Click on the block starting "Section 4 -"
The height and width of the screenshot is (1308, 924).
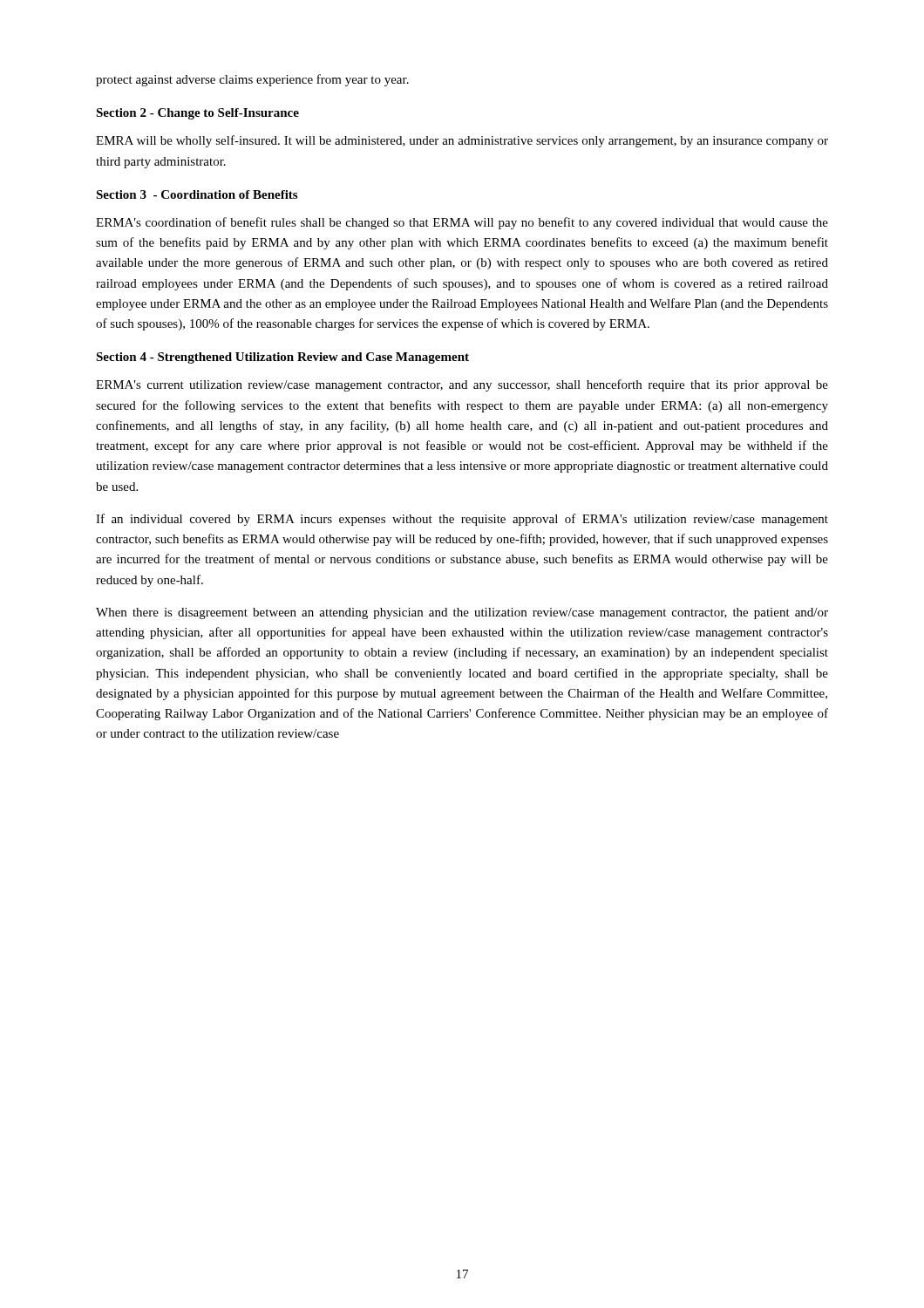click(282, 357)
